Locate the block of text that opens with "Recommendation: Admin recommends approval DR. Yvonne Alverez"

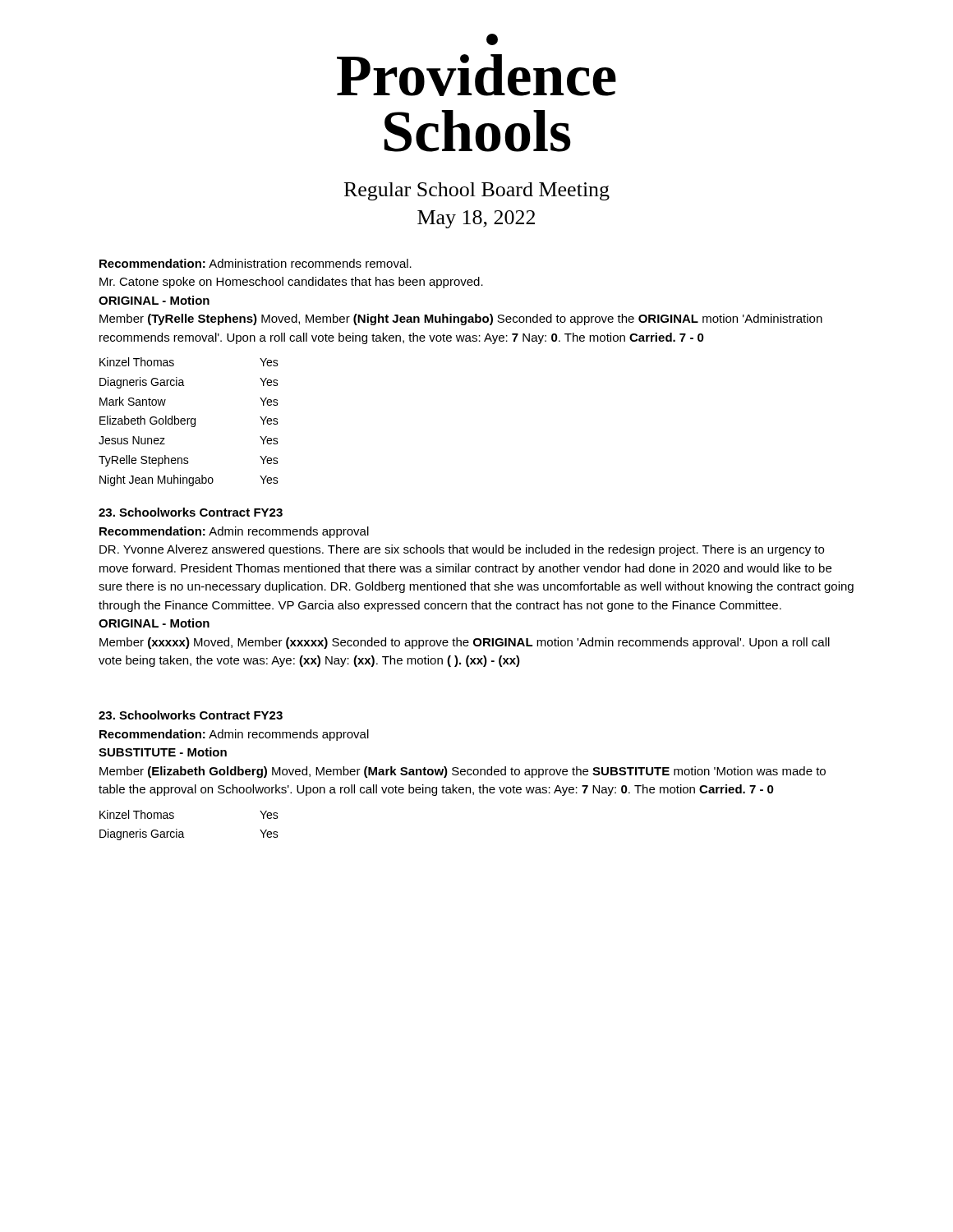click(x=476, y=595)
